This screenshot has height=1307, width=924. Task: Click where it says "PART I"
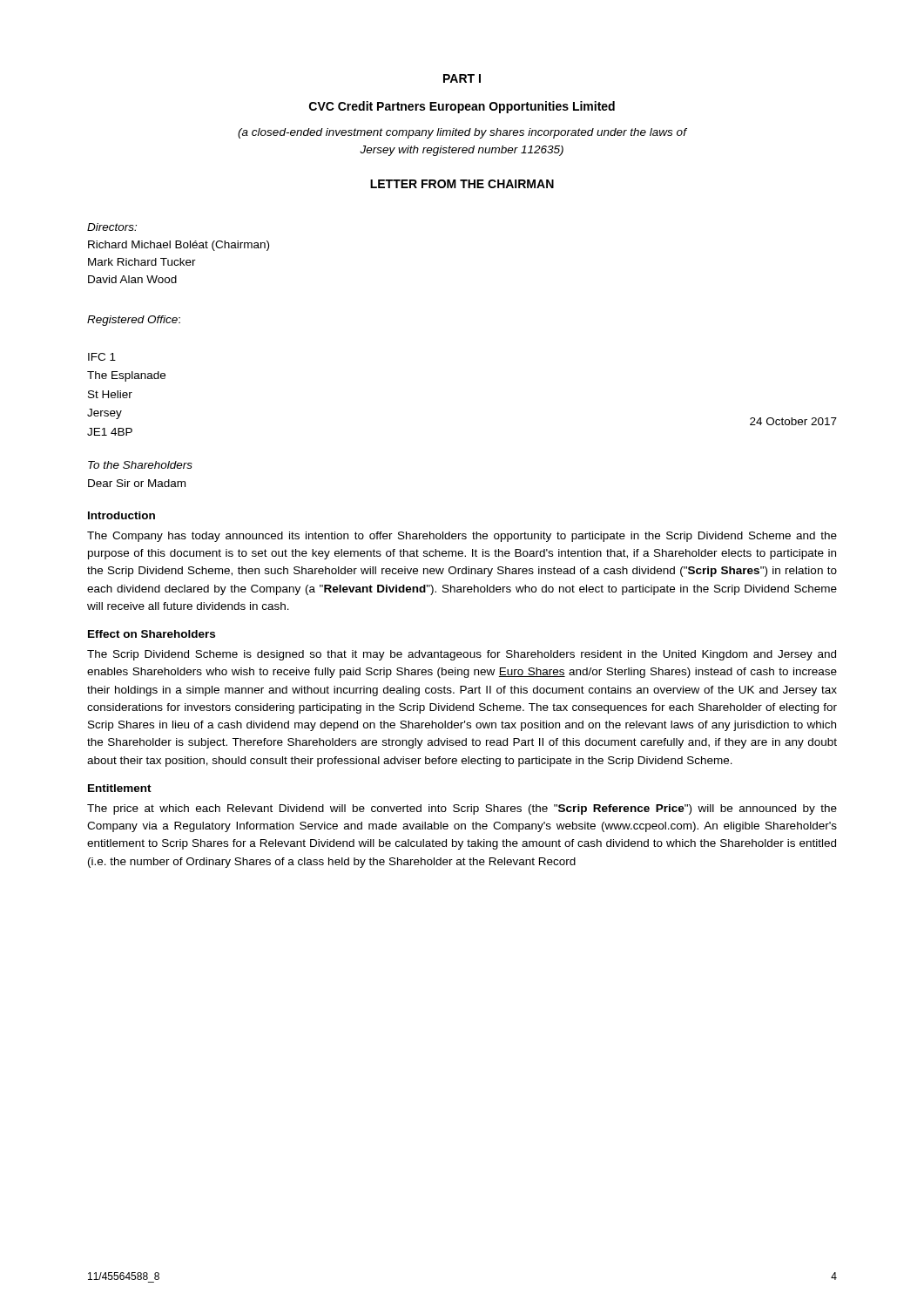point(462,78)
